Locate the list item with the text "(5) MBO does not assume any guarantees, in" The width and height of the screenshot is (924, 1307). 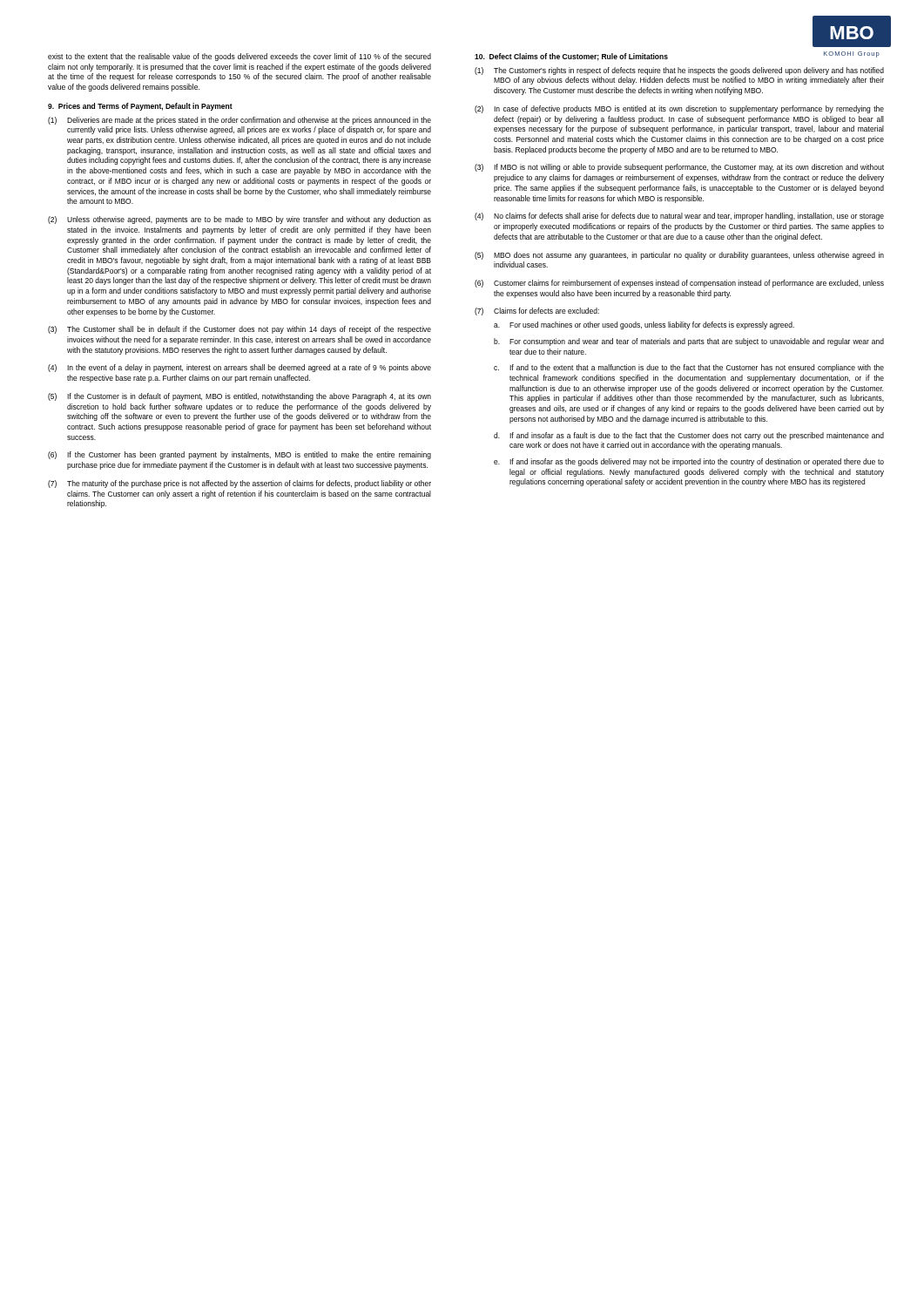(x=679, y=263)
